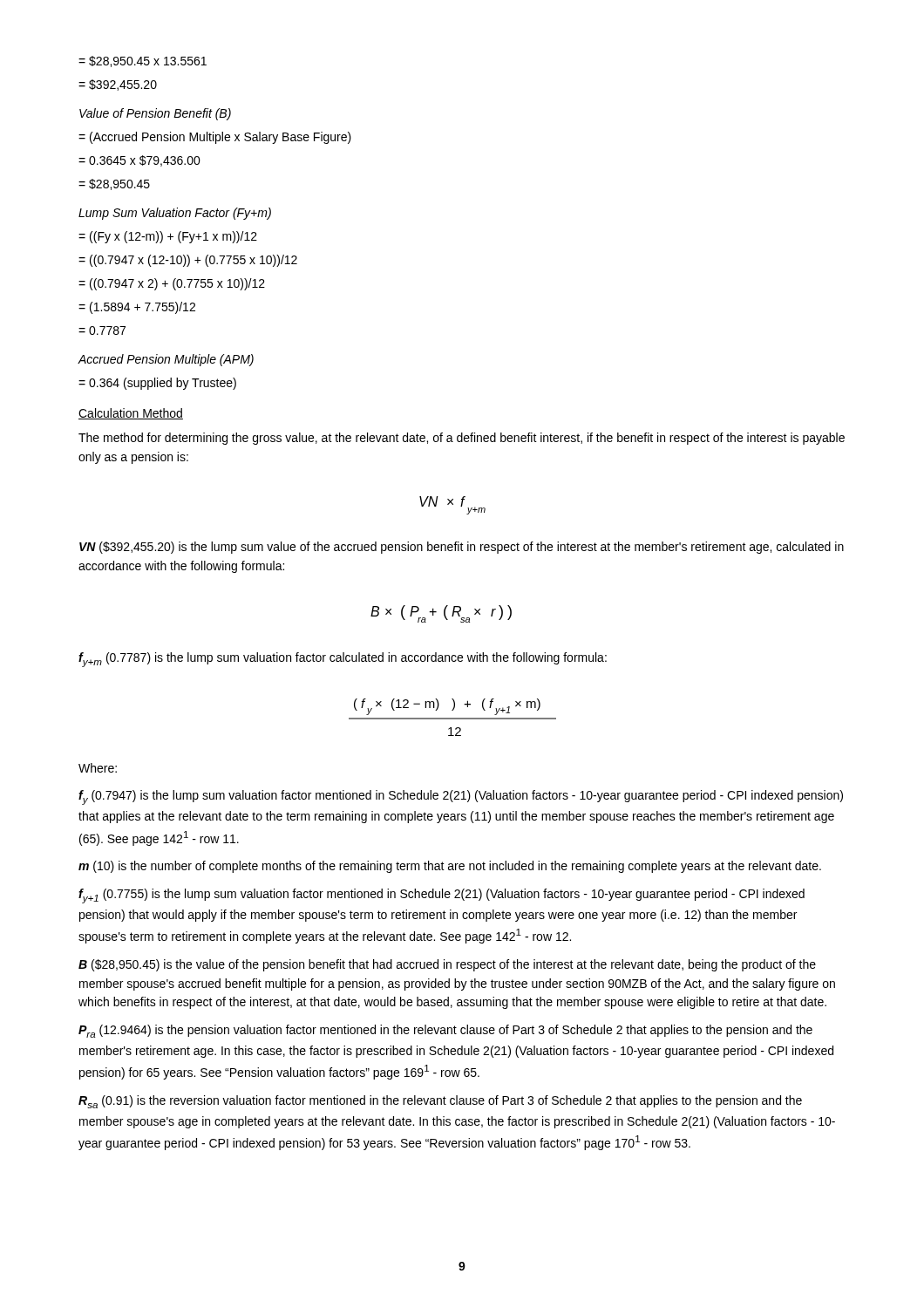
Task: Select the section header
Action: (x=131, y=413)
